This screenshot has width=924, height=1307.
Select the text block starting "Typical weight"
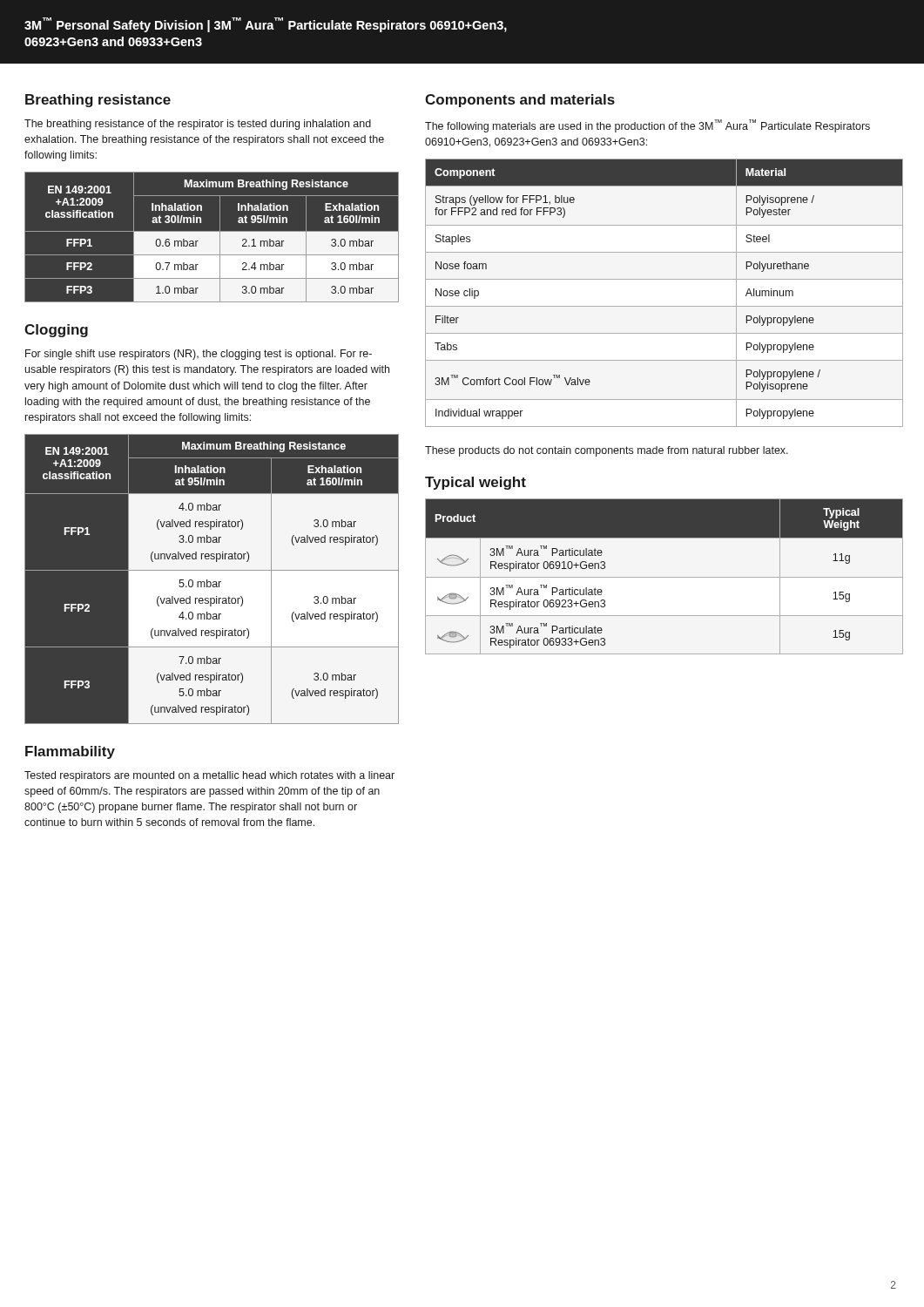point(475,483)
